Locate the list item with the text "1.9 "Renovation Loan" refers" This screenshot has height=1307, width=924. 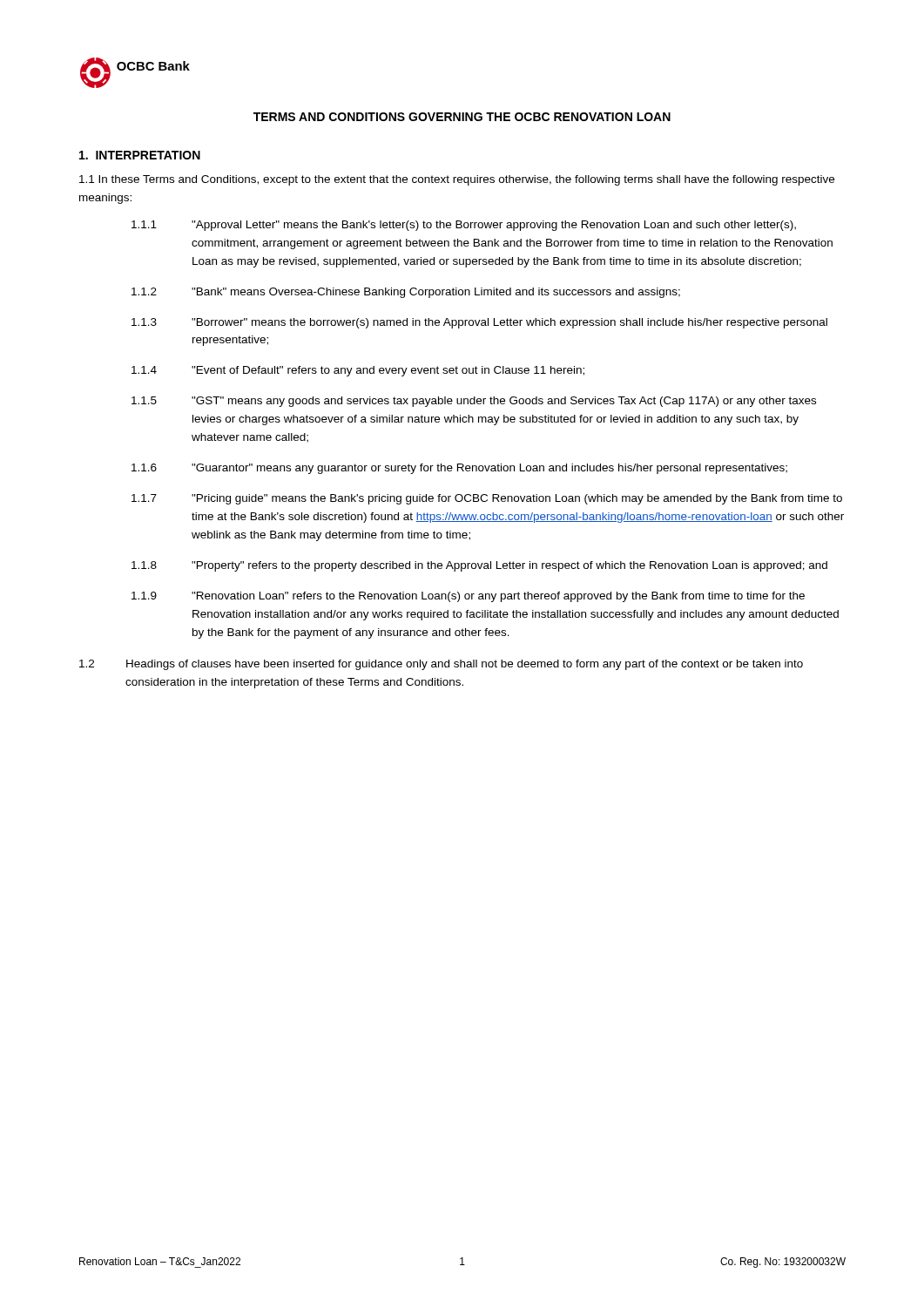(488, 614)
